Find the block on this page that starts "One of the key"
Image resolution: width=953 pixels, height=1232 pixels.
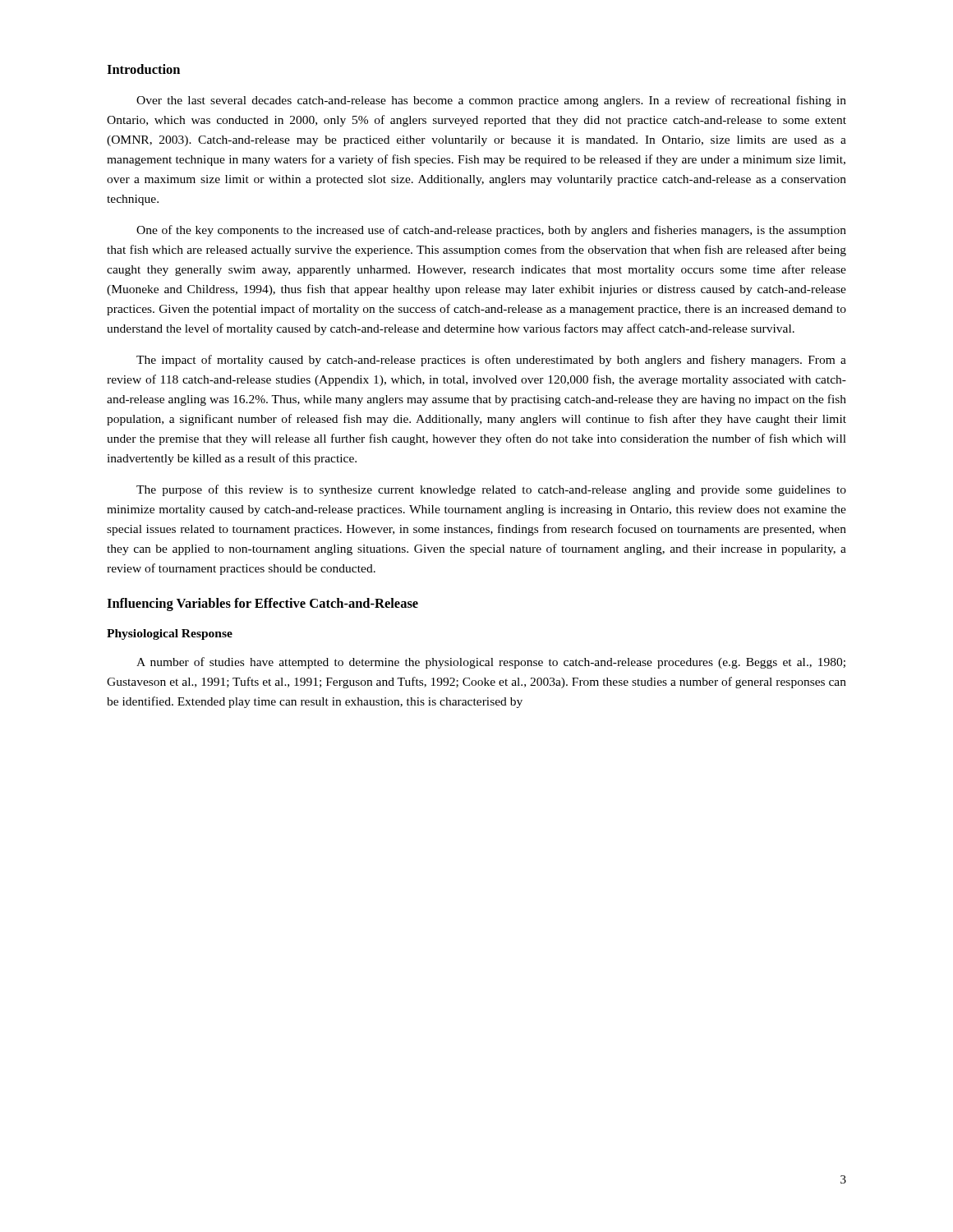(476, 279)
